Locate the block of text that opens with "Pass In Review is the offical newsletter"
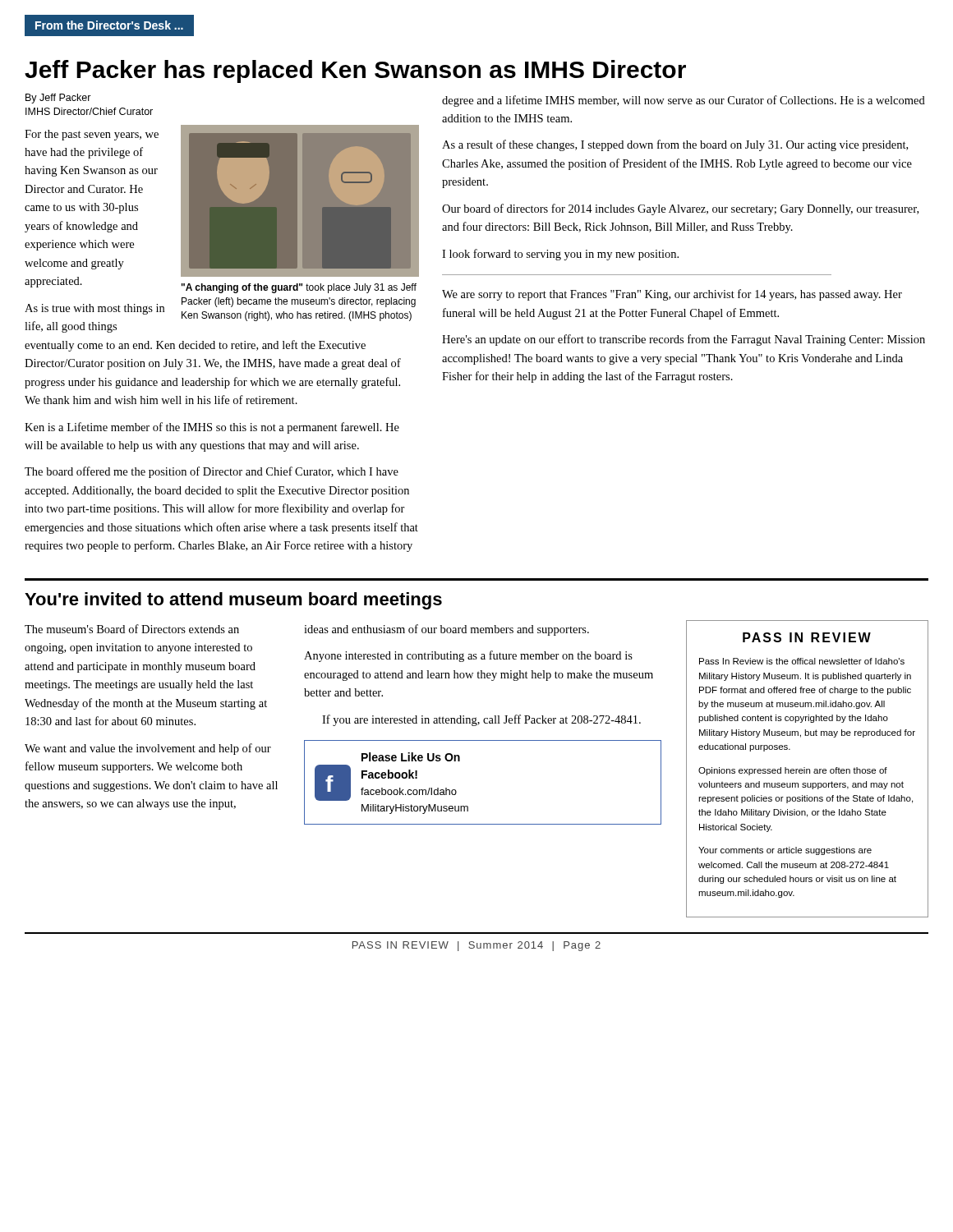This screenshot has height=1232, width=953. 807,704
